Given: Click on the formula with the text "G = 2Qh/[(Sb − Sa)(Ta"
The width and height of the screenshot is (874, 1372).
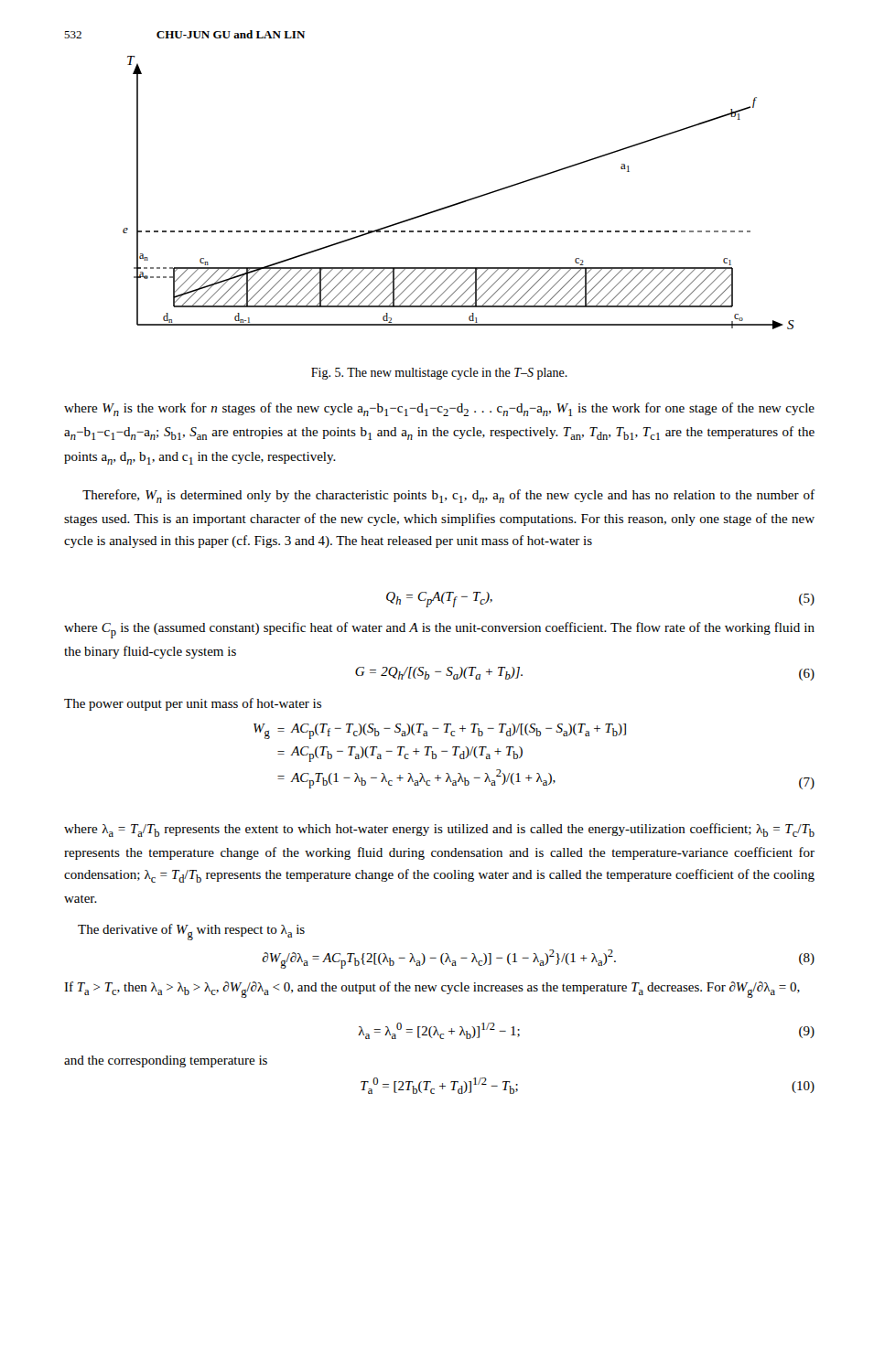Looking at the screenshot, I should click(x=439, y=674).
